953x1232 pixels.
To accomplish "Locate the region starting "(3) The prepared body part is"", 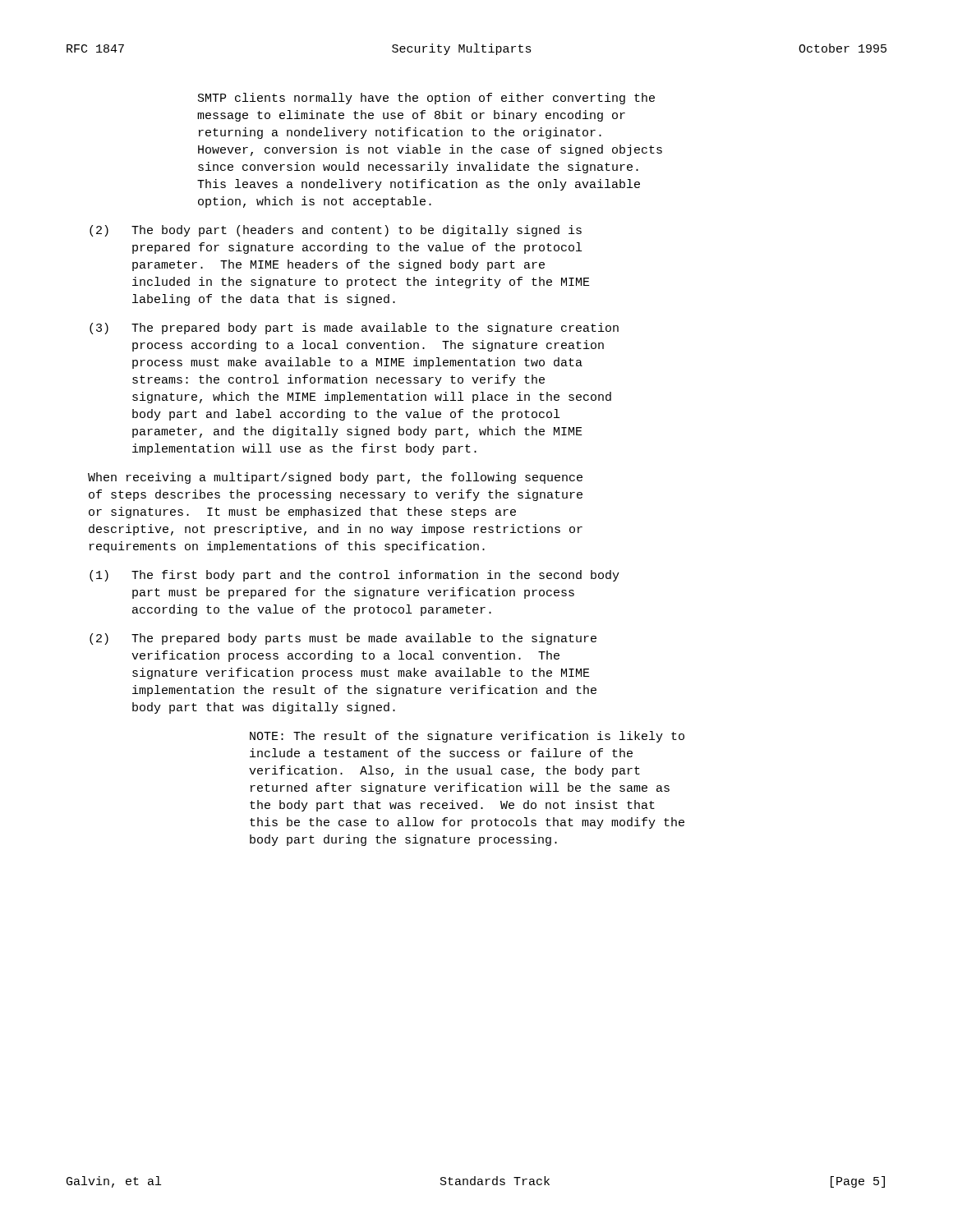I will point(476,389).
